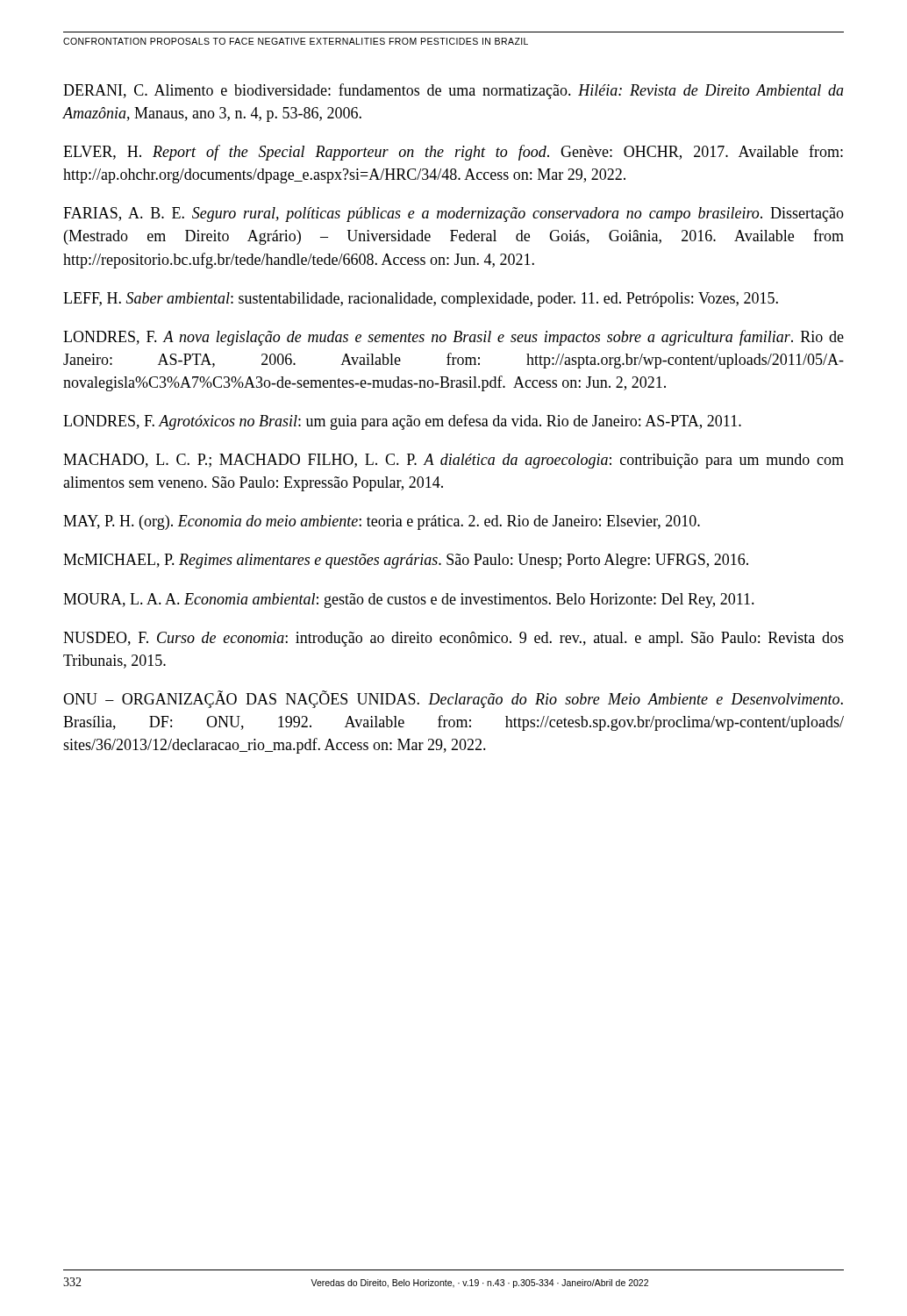Image resolution: width=907 pixels, height=1316 pixels.
Task: Select the text block starting "MOURA, L. A. A. Economia ambiental:"
Action: point(409,599)
